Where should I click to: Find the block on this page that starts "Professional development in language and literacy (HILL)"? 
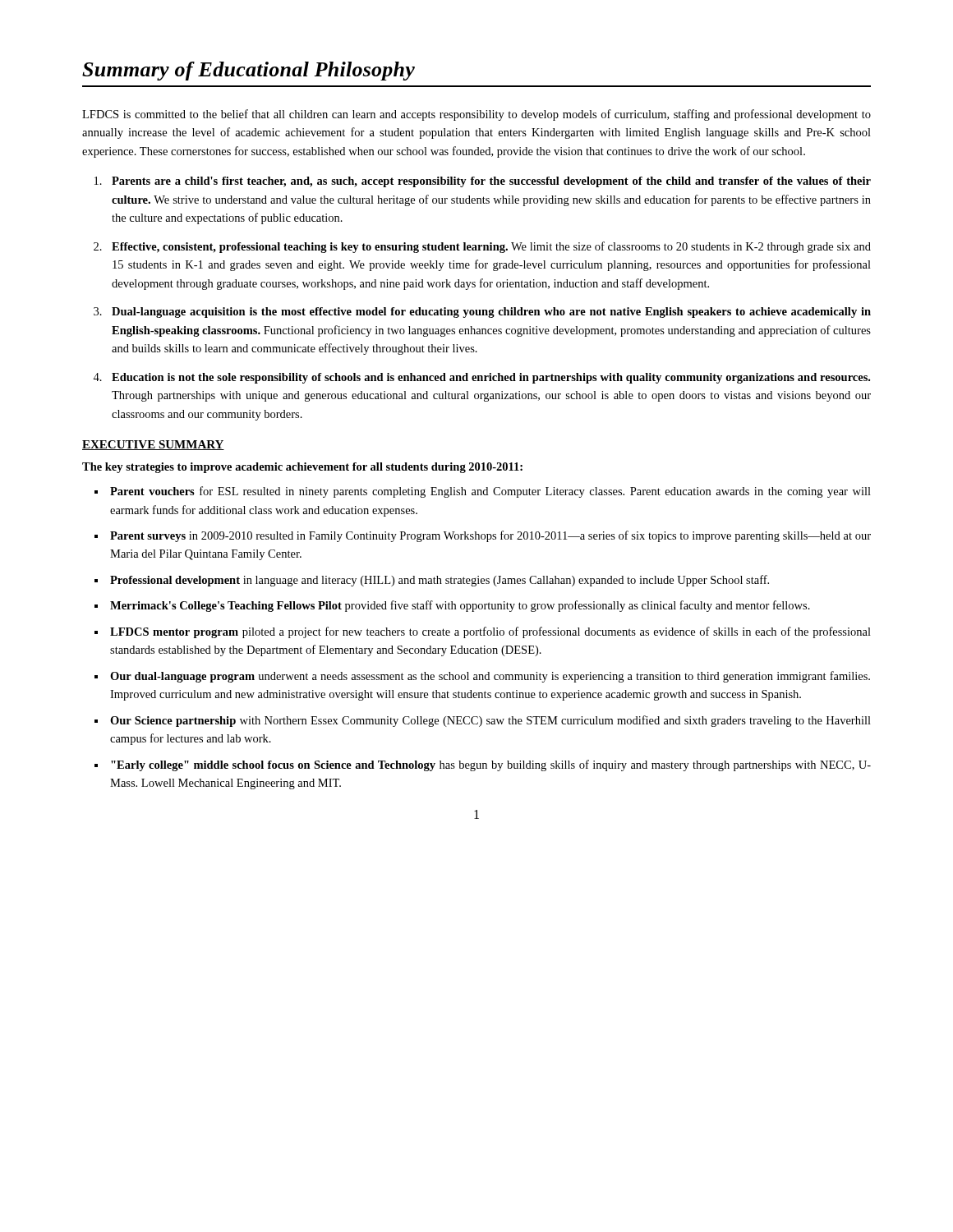[440, 580]
